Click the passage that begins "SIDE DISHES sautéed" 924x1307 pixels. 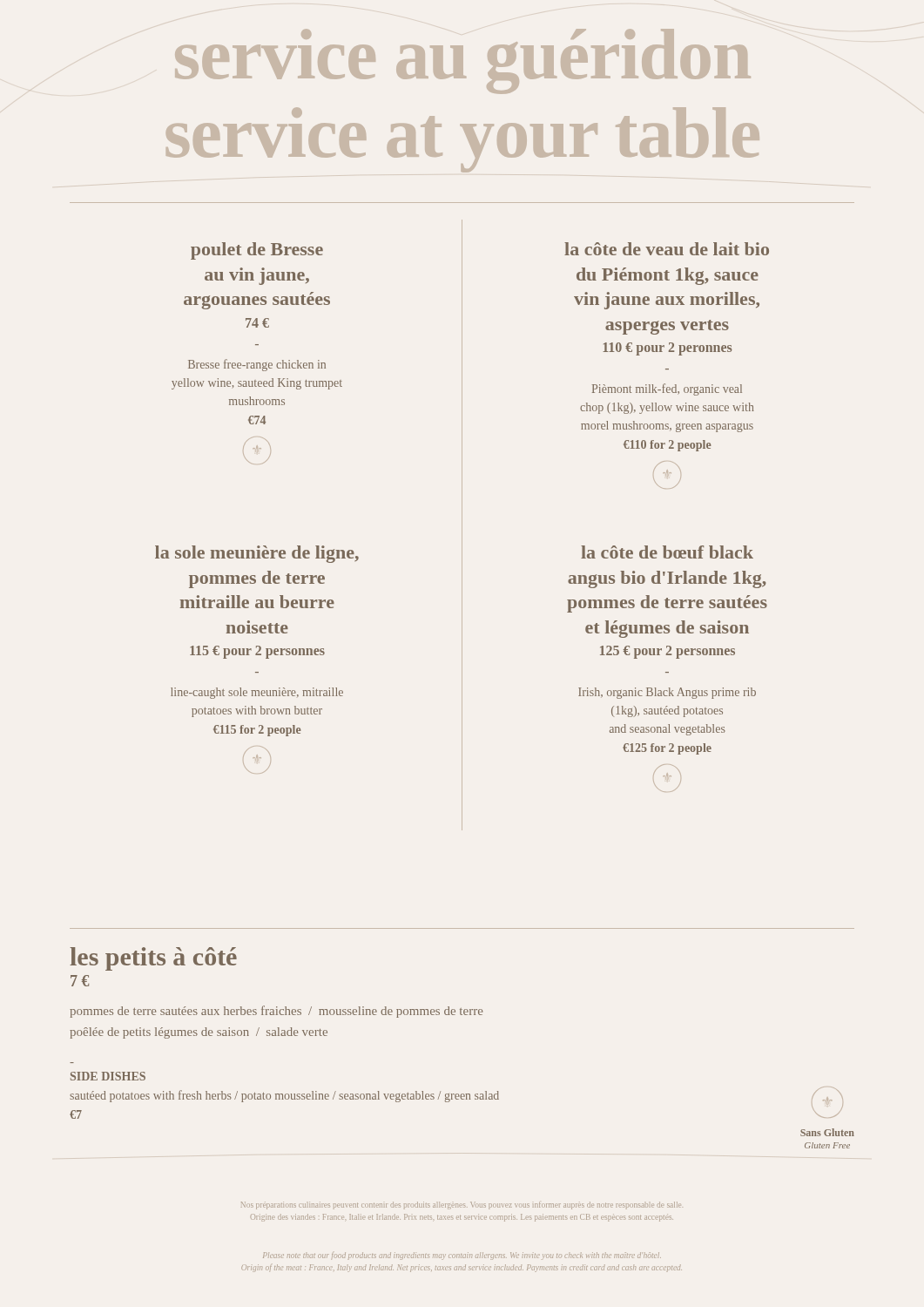366,1096
